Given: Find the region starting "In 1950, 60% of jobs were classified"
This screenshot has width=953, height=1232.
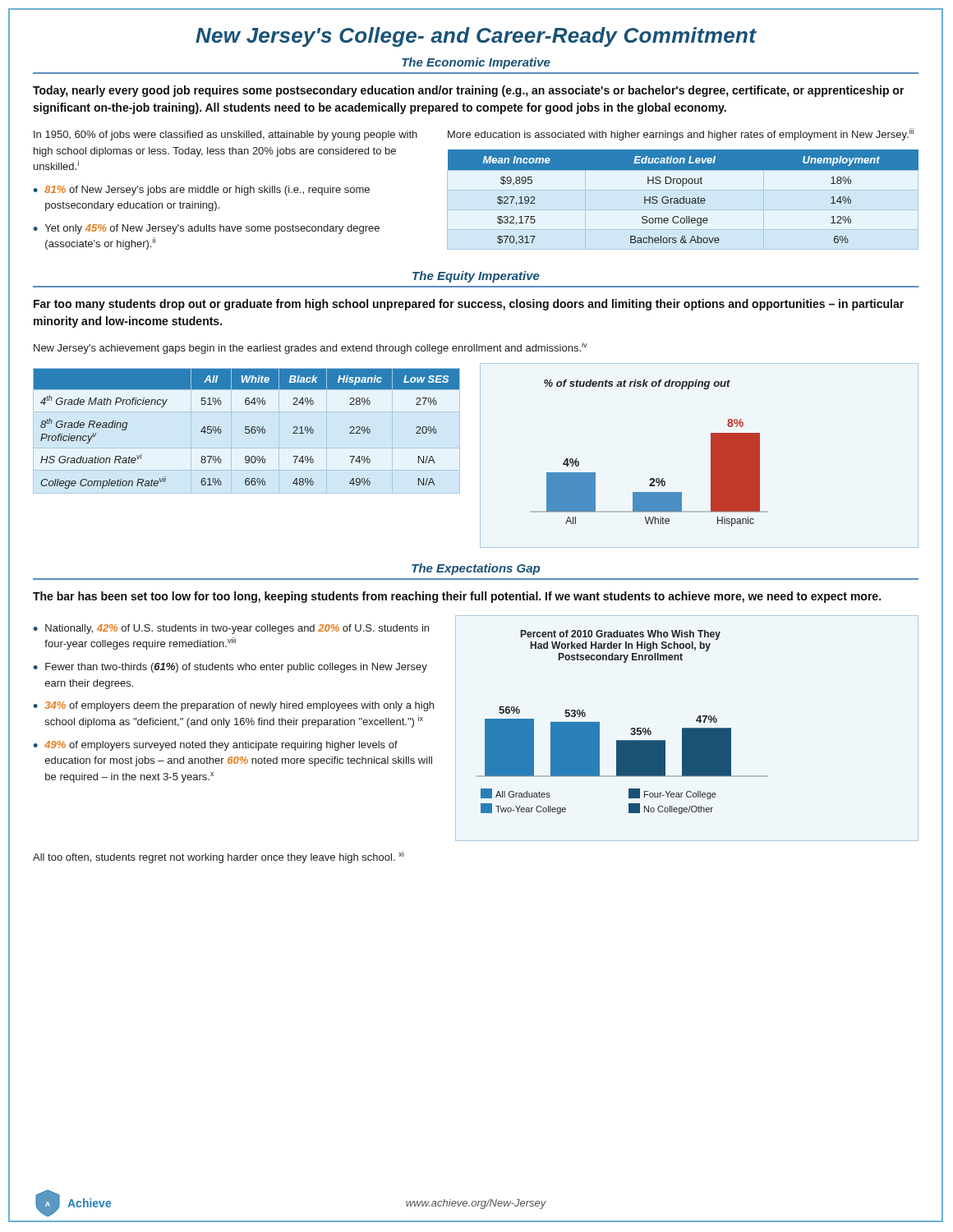Looking at the screenshot, I should (x=225, y=150).
